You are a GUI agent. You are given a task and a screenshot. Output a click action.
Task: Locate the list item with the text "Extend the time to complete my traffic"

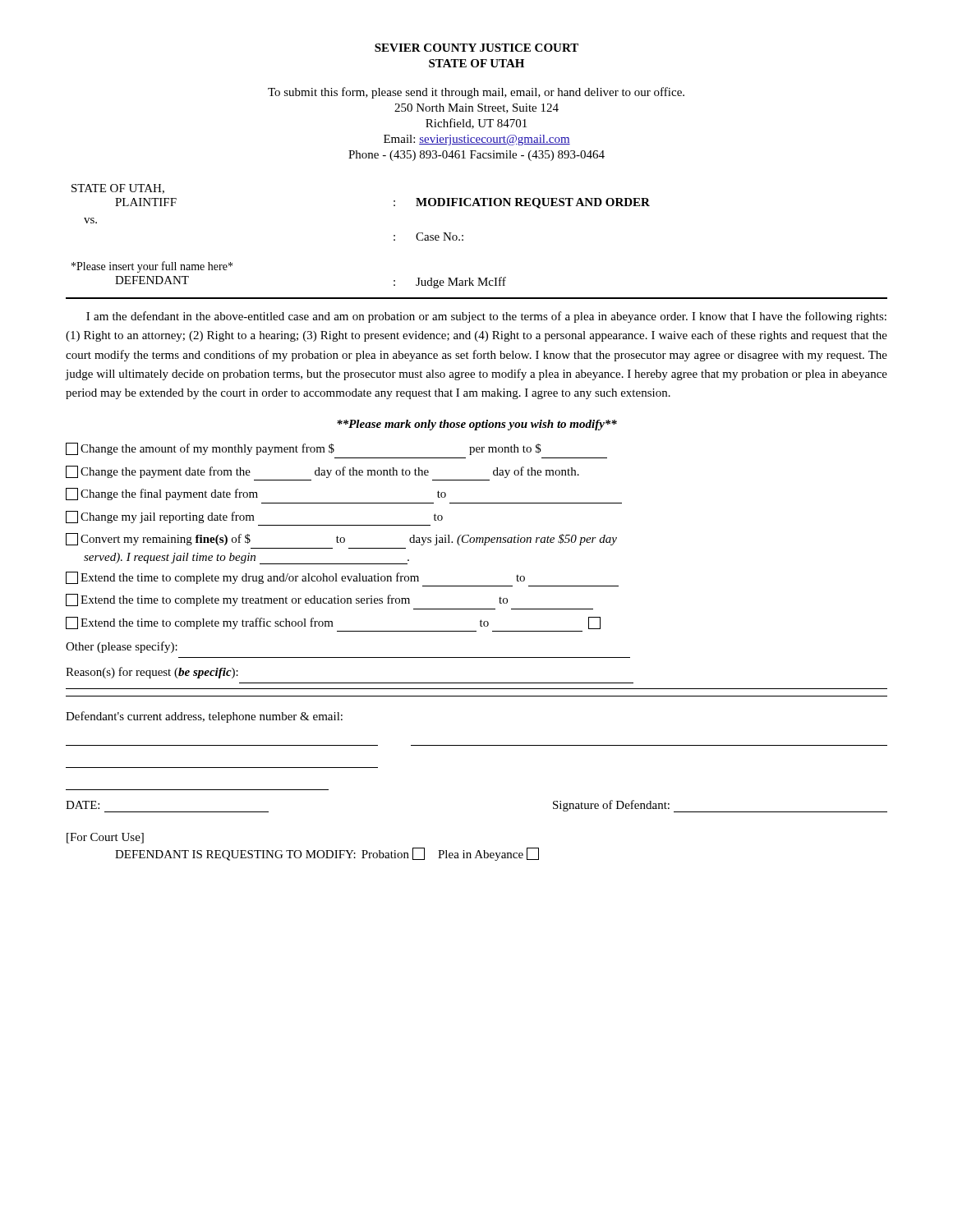click(333, 624)
